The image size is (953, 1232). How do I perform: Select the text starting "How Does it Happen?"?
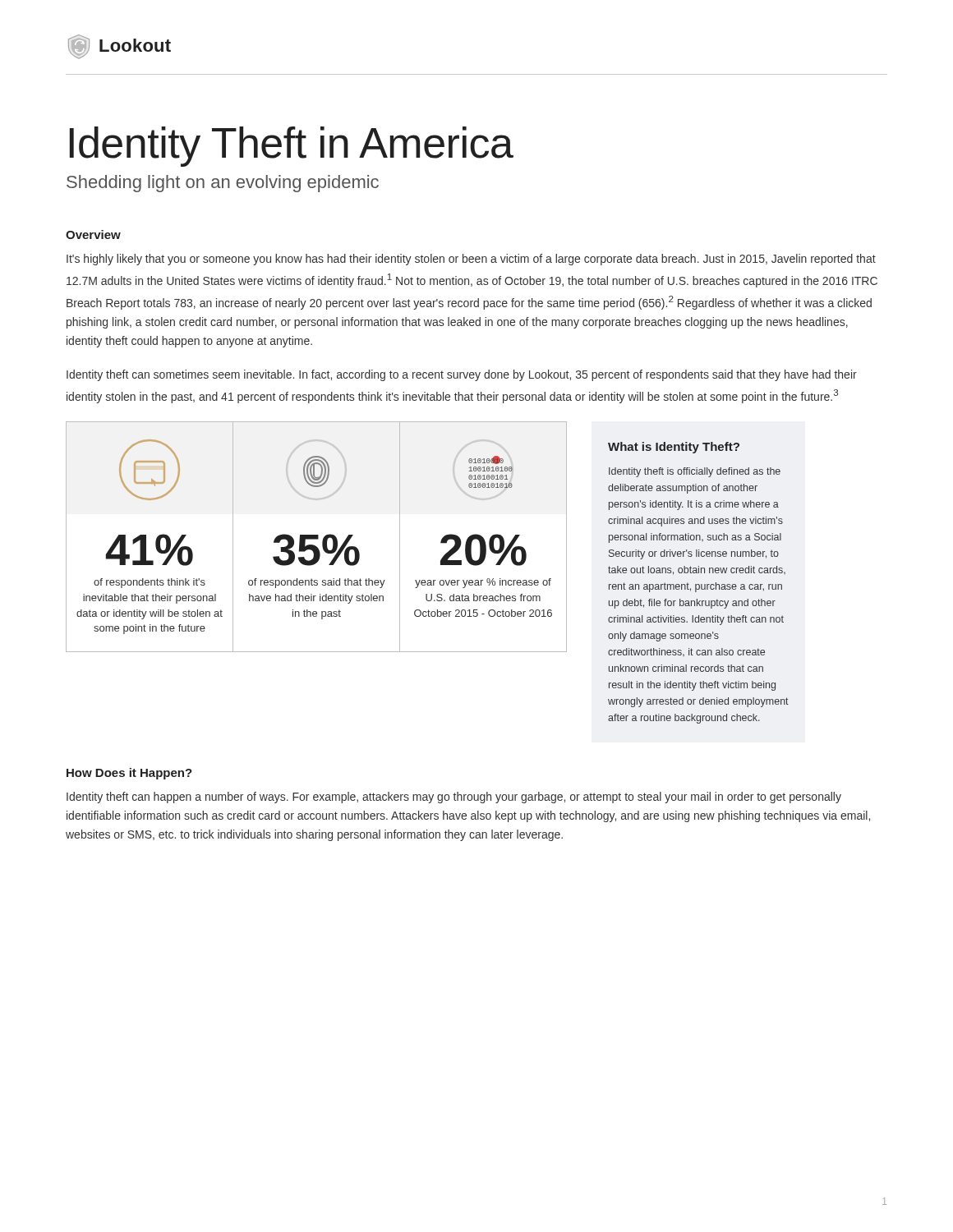click(129, 772)
